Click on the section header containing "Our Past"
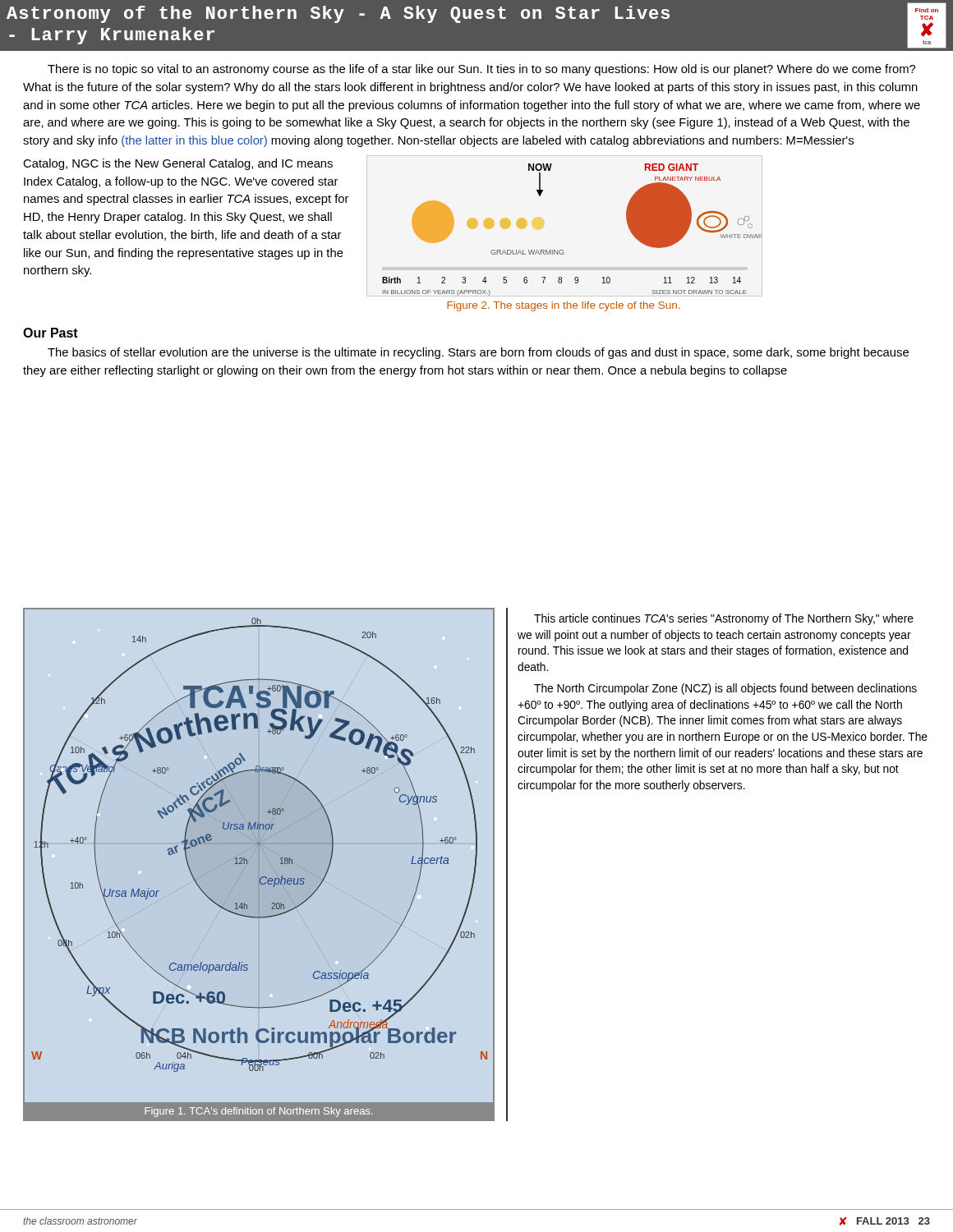 50,333
